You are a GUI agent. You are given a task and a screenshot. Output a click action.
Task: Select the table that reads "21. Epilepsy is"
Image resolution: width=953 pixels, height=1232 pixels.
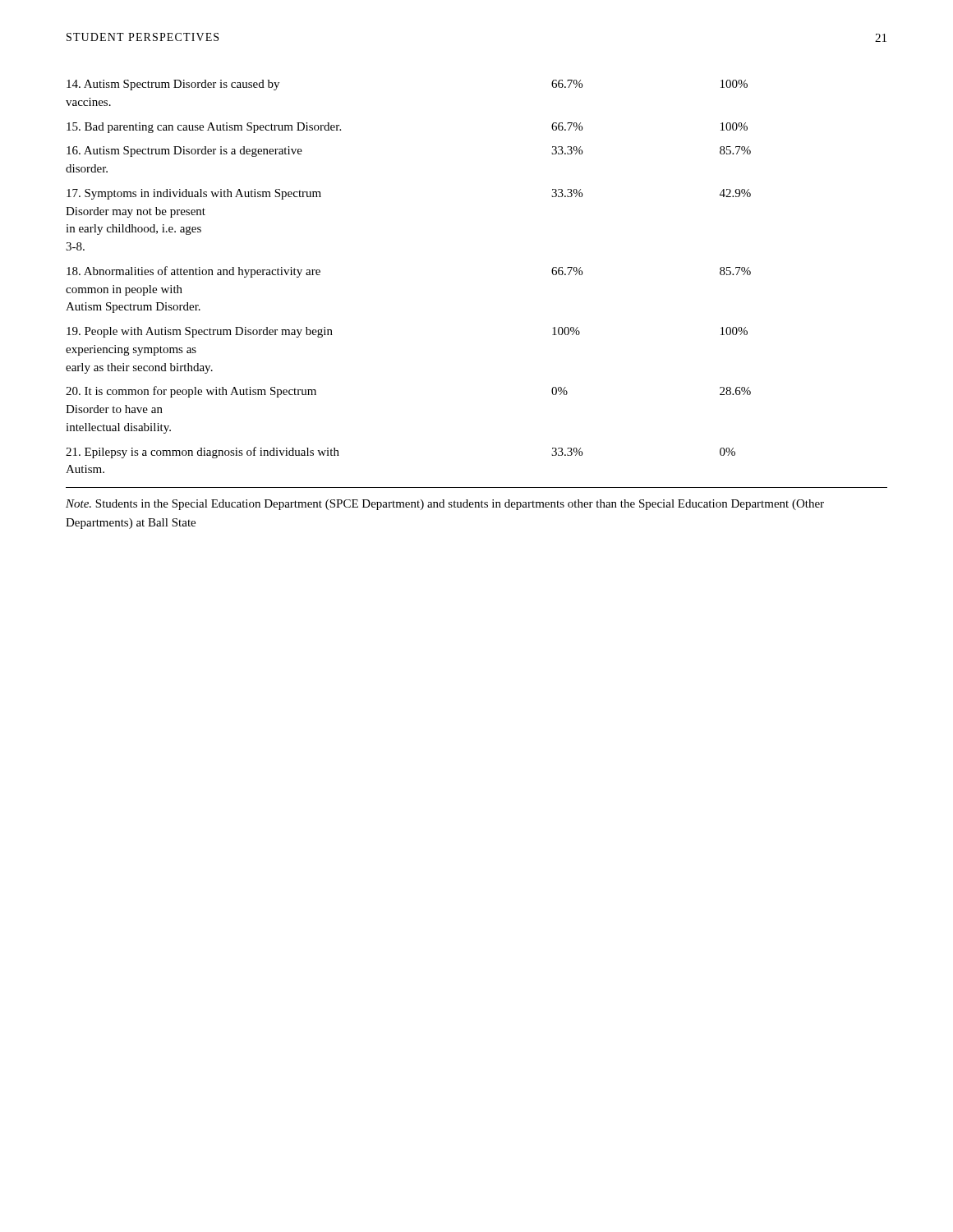click(x=476, y=280)
